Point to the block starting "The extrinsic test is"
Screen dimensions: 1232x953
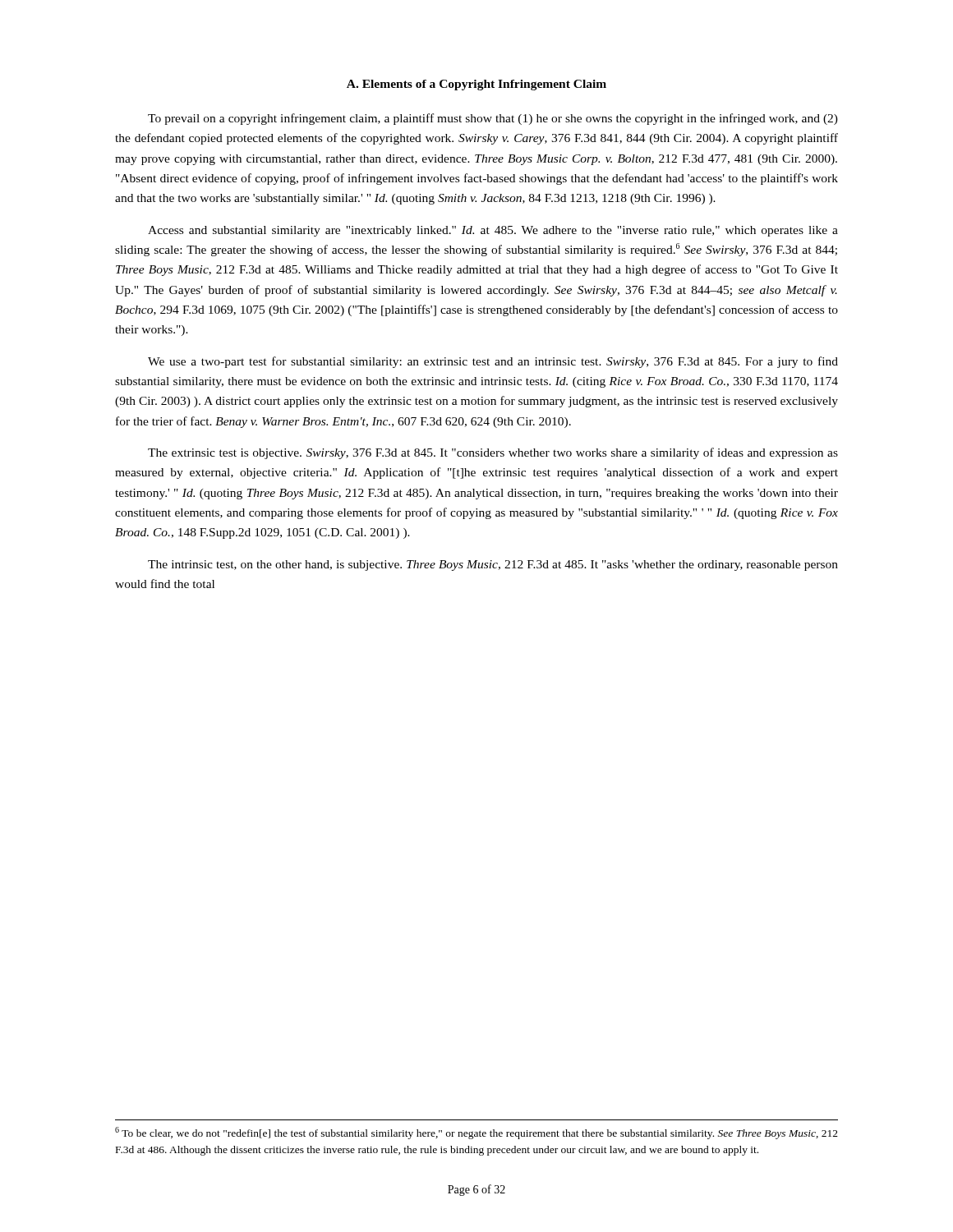pyautogui.click(x=476, y=492)
